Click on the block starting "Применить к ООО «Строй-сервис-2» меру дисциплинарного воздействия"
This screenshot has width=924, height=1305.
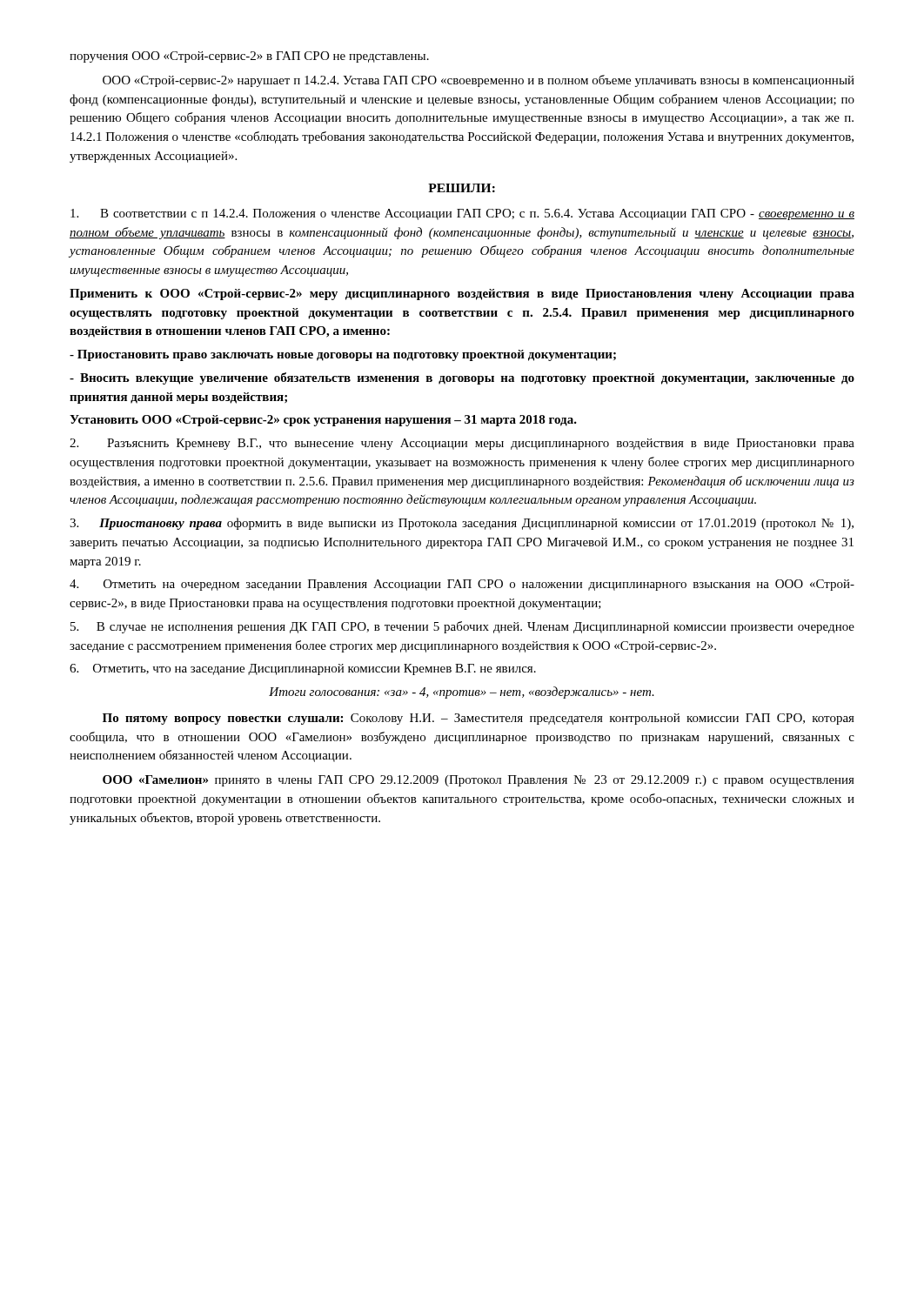click(462, 313)
